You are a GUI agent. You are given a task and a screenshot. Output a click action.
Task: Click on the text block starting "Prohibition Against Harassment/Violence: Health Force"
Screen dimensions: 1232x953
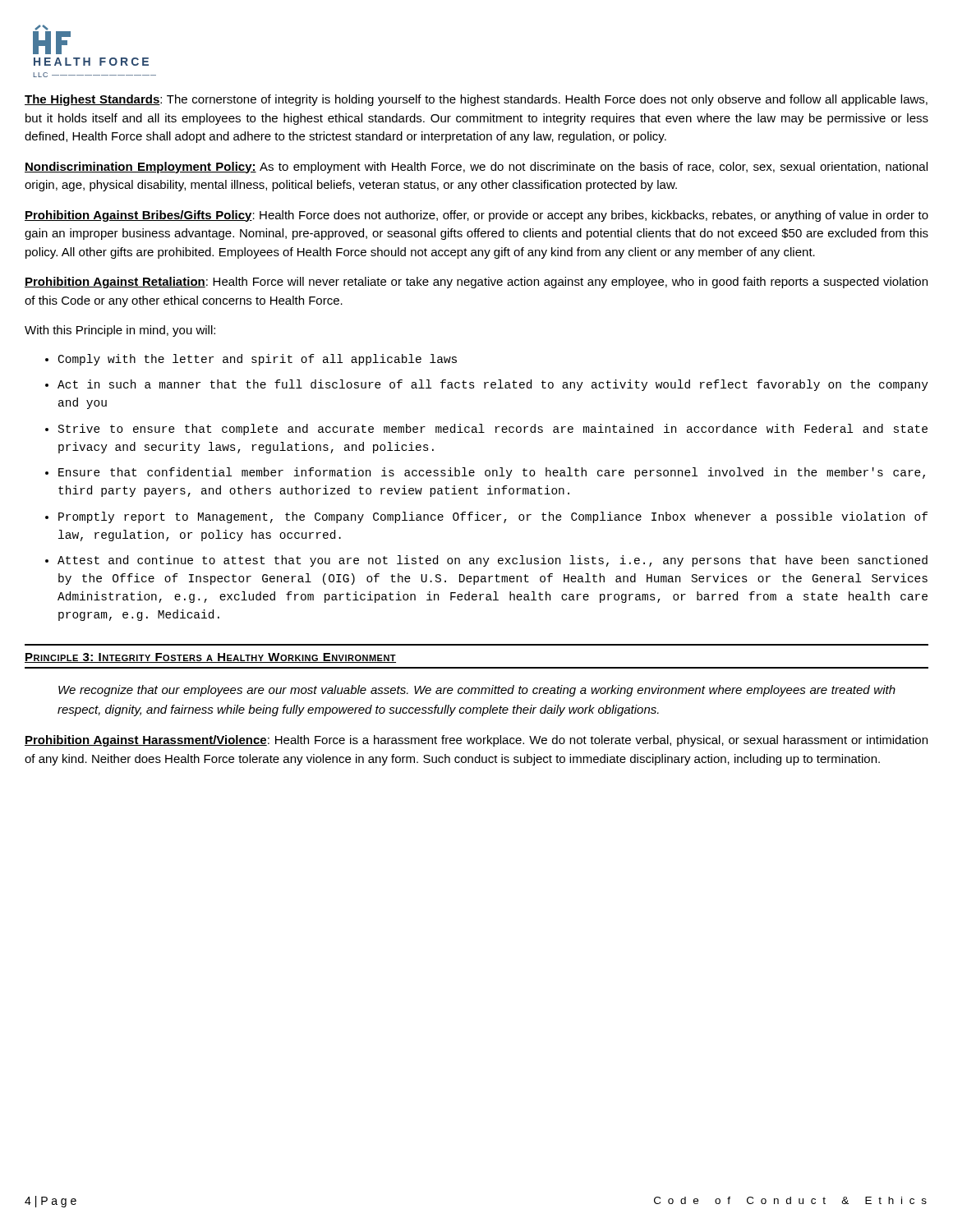(x=476, y=749)
